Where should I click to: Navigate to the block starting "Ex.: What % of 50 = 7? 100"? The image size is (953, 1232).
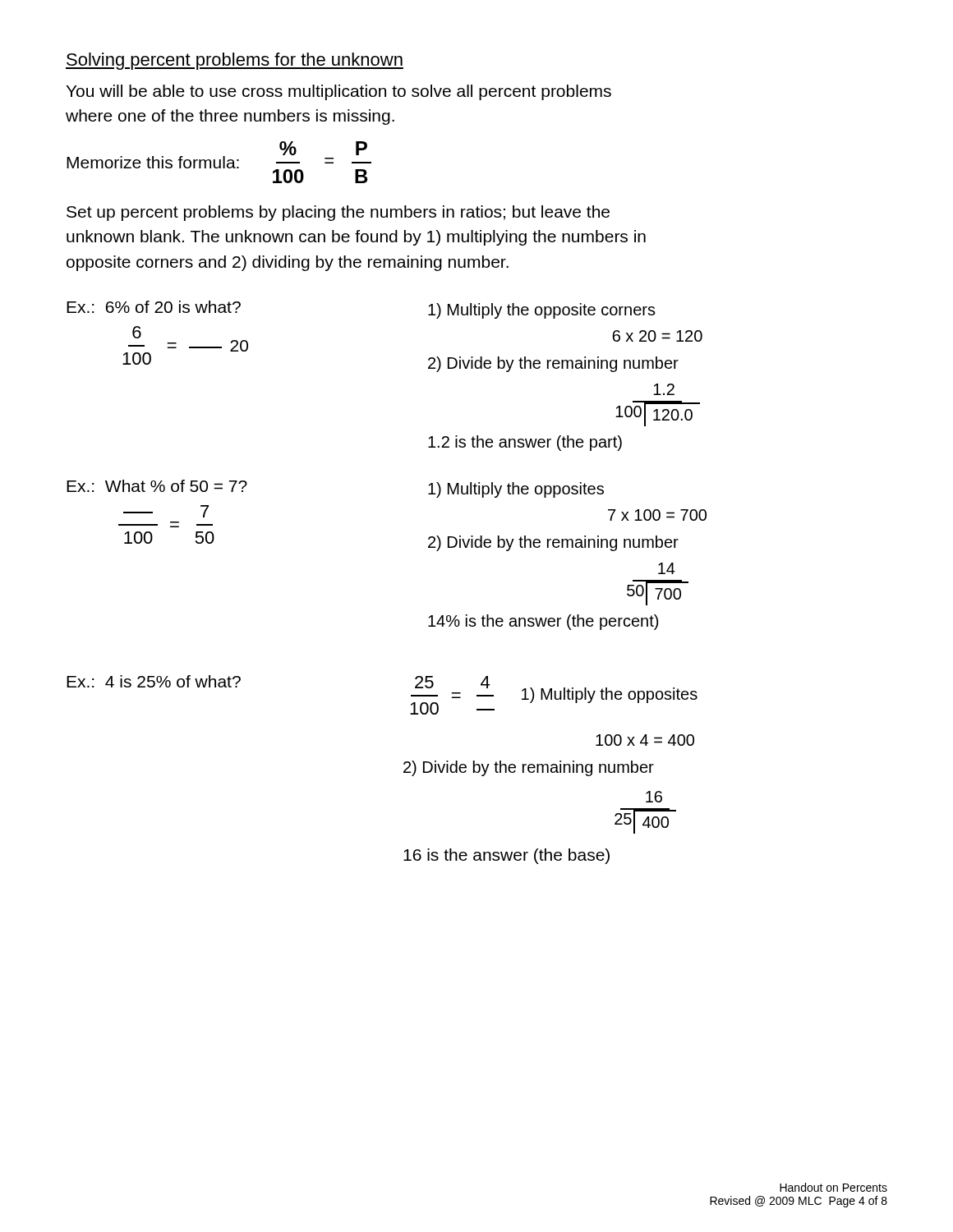tap(476, 554)
